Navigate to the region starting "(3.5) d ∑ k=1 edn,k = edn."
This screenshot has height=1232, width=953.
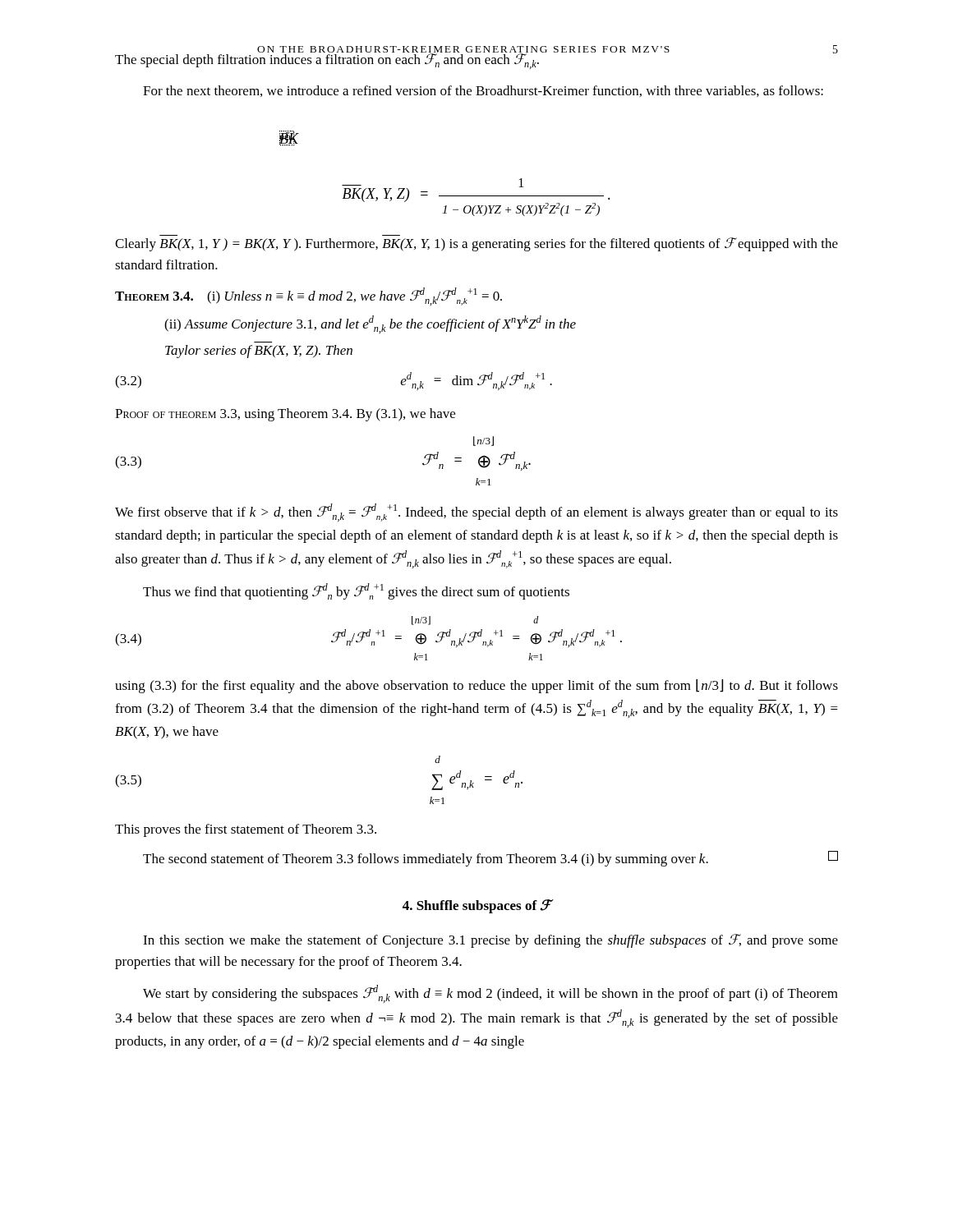[x=476, y=780]
